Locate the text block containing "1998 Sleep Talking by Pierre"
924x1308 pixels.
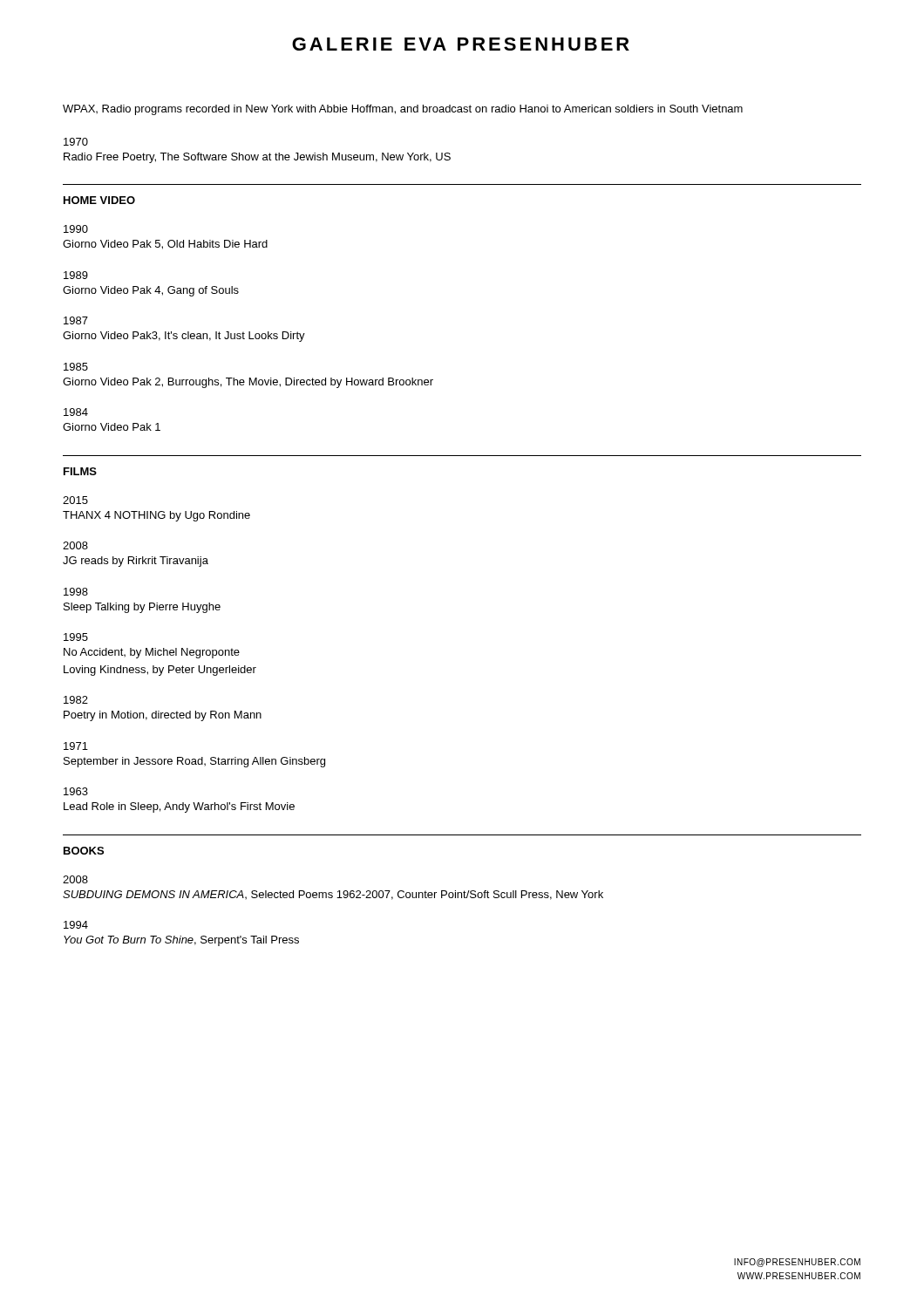[x=76, y=592]
